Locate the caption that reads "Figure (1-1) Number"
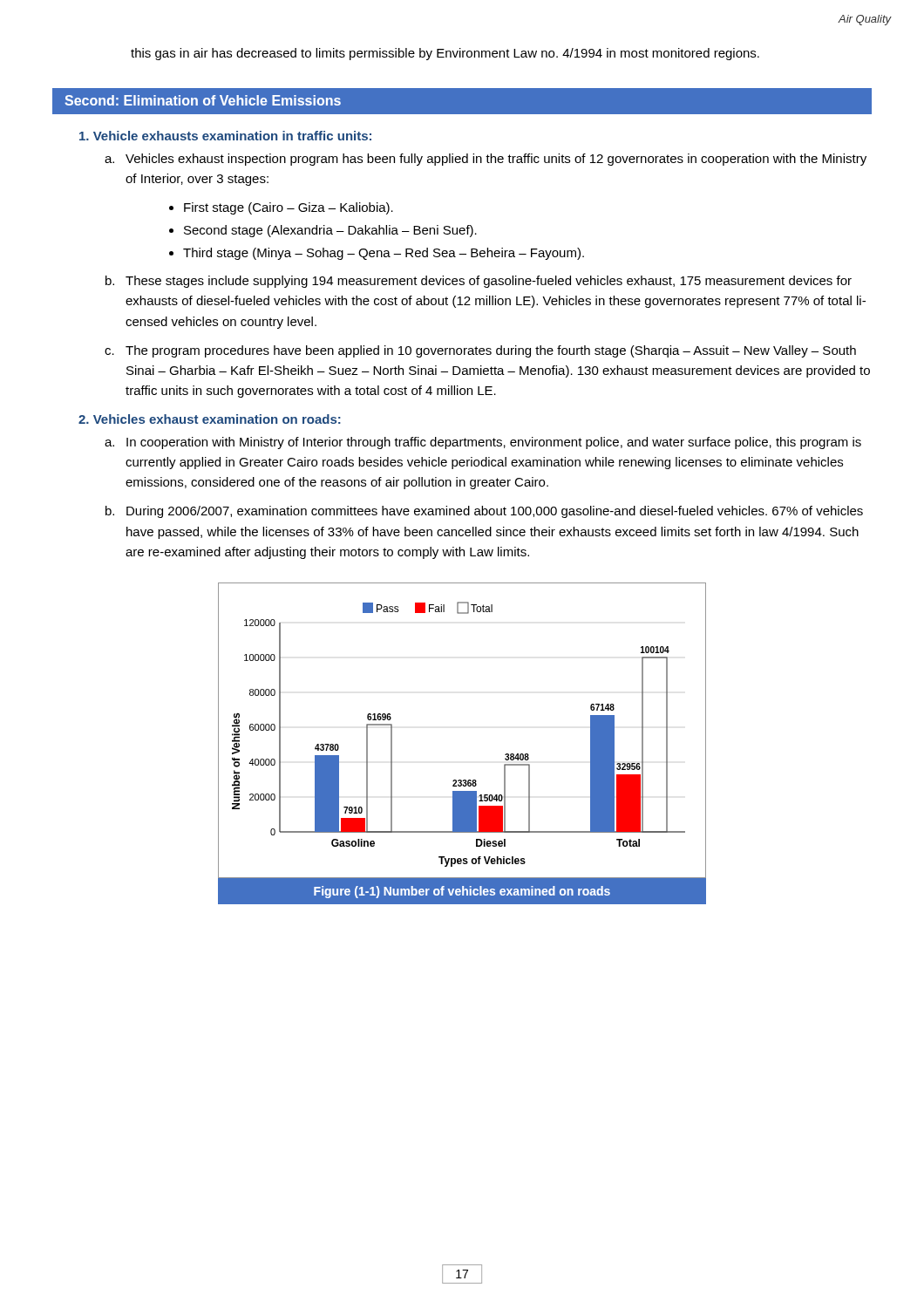The width and height of the screenshot is (924, 1308). pyautogui.click(x=462, y=891)
